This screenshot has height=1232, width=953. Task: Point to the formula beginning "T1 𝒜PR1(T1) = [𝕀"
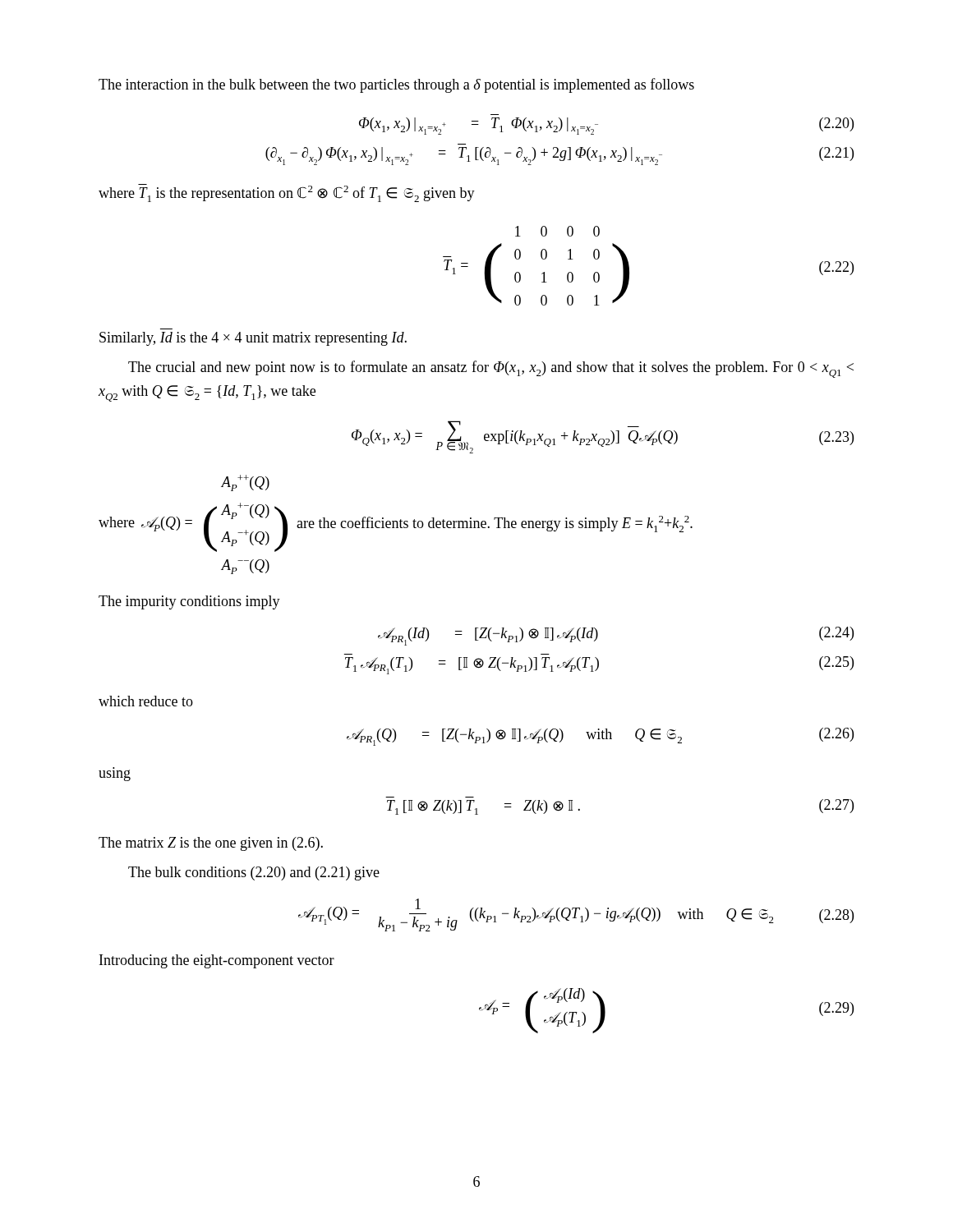tap(476, 665)
